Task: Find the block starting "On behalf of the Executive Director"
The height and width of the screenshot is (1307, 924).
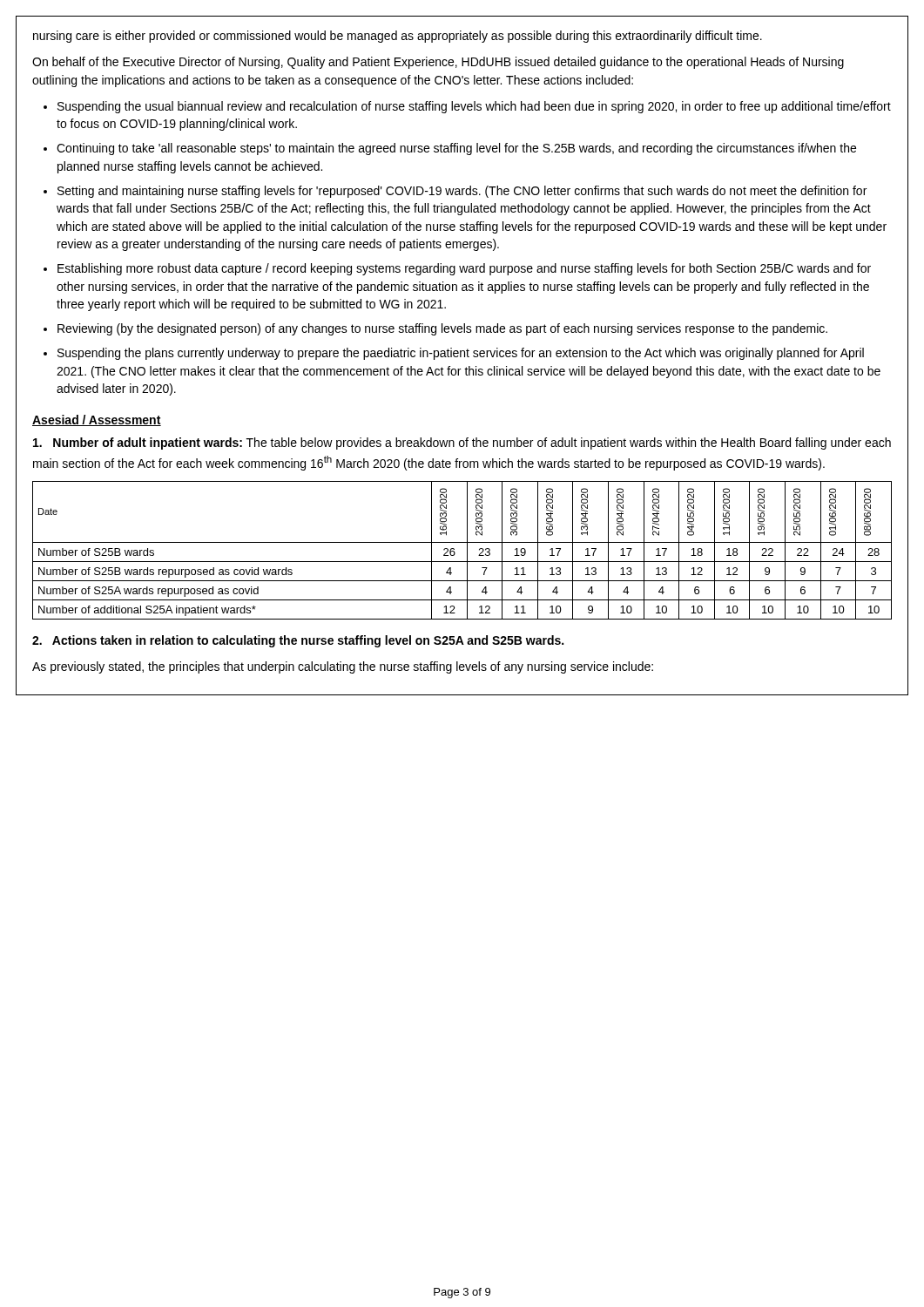Action: [462, 71]
